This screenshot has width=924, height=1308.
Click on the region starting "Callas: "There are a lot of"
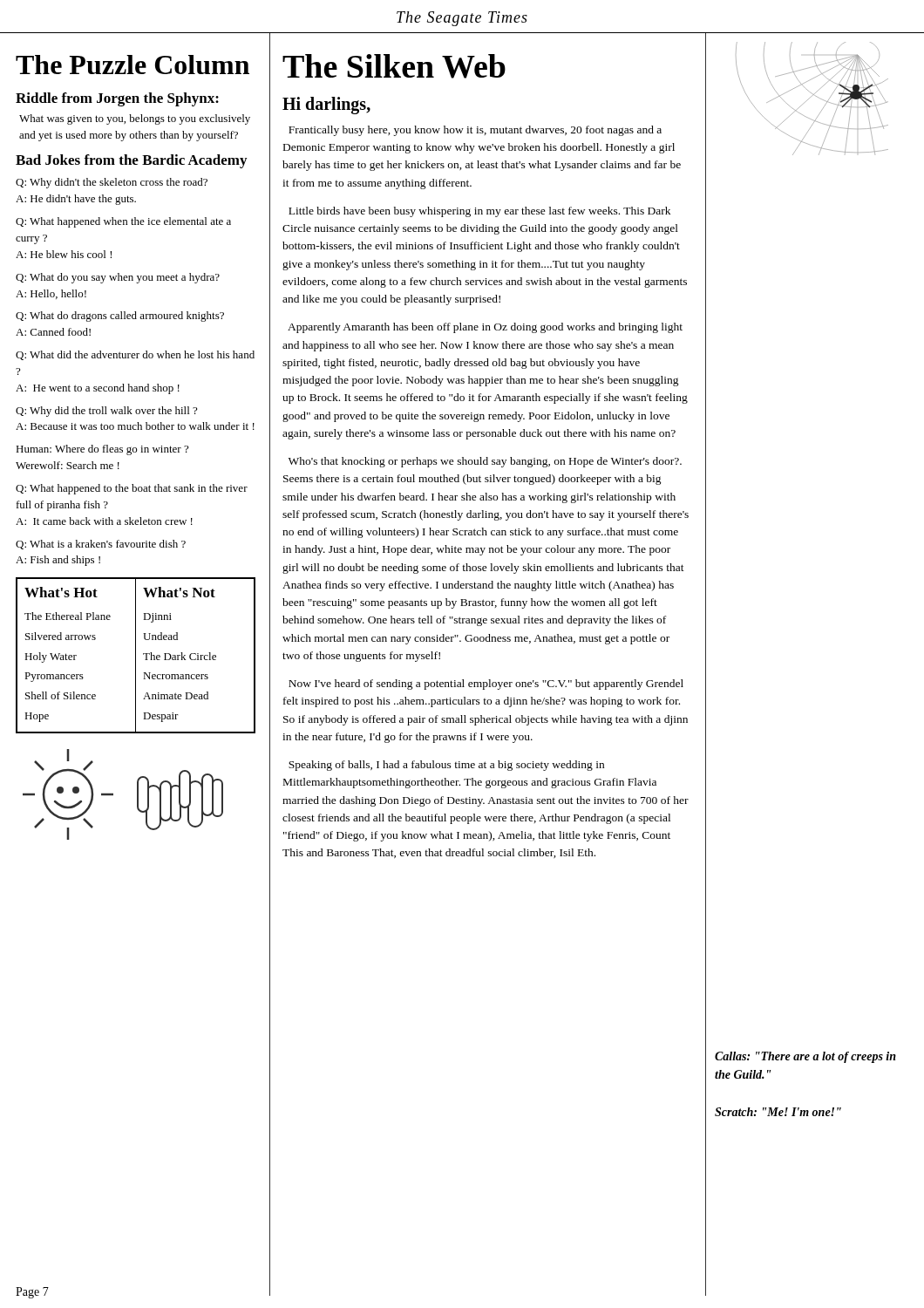[805, 1066]
